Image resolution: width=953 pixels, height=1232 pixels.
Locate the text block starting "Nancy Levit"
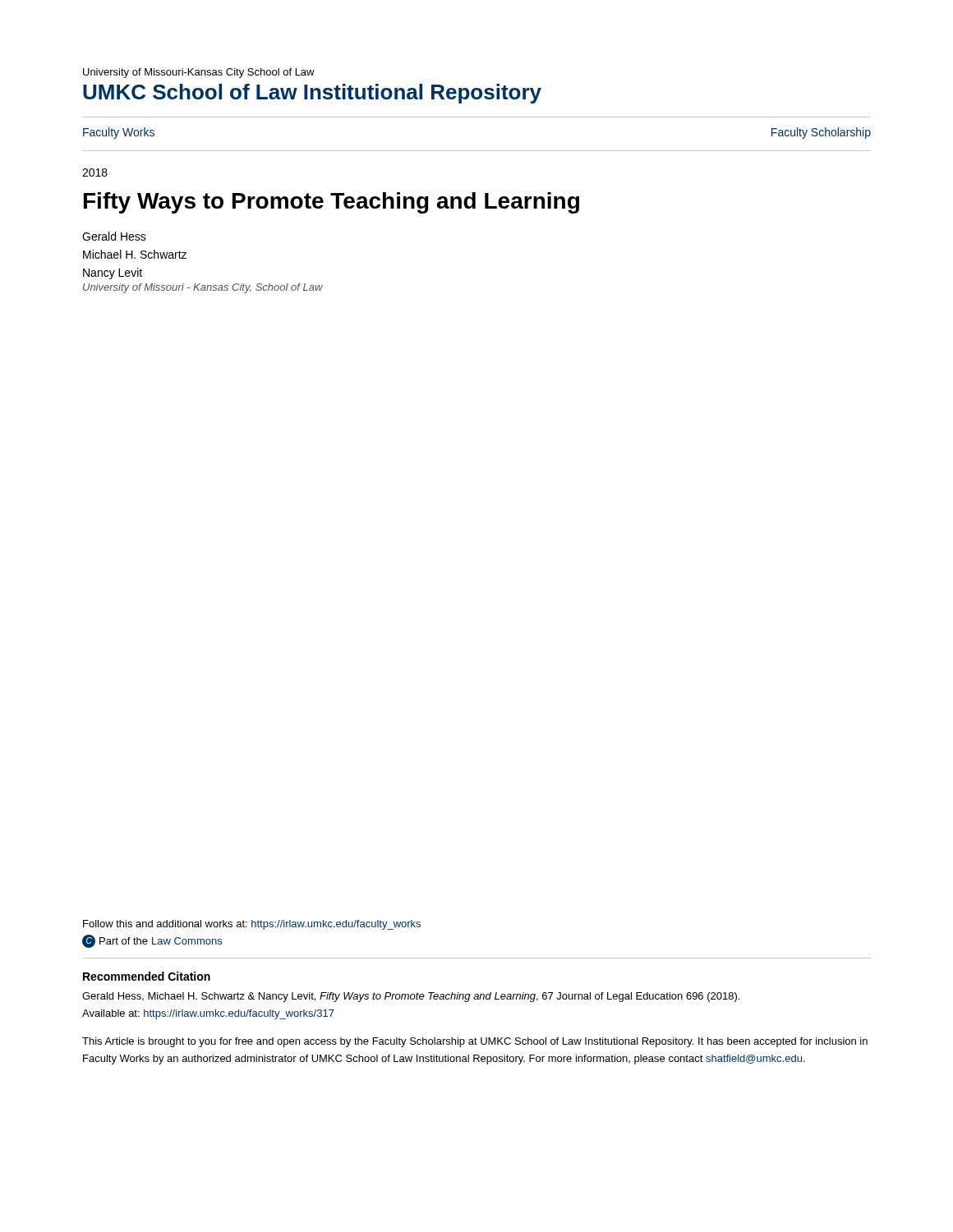coord(112,273)
